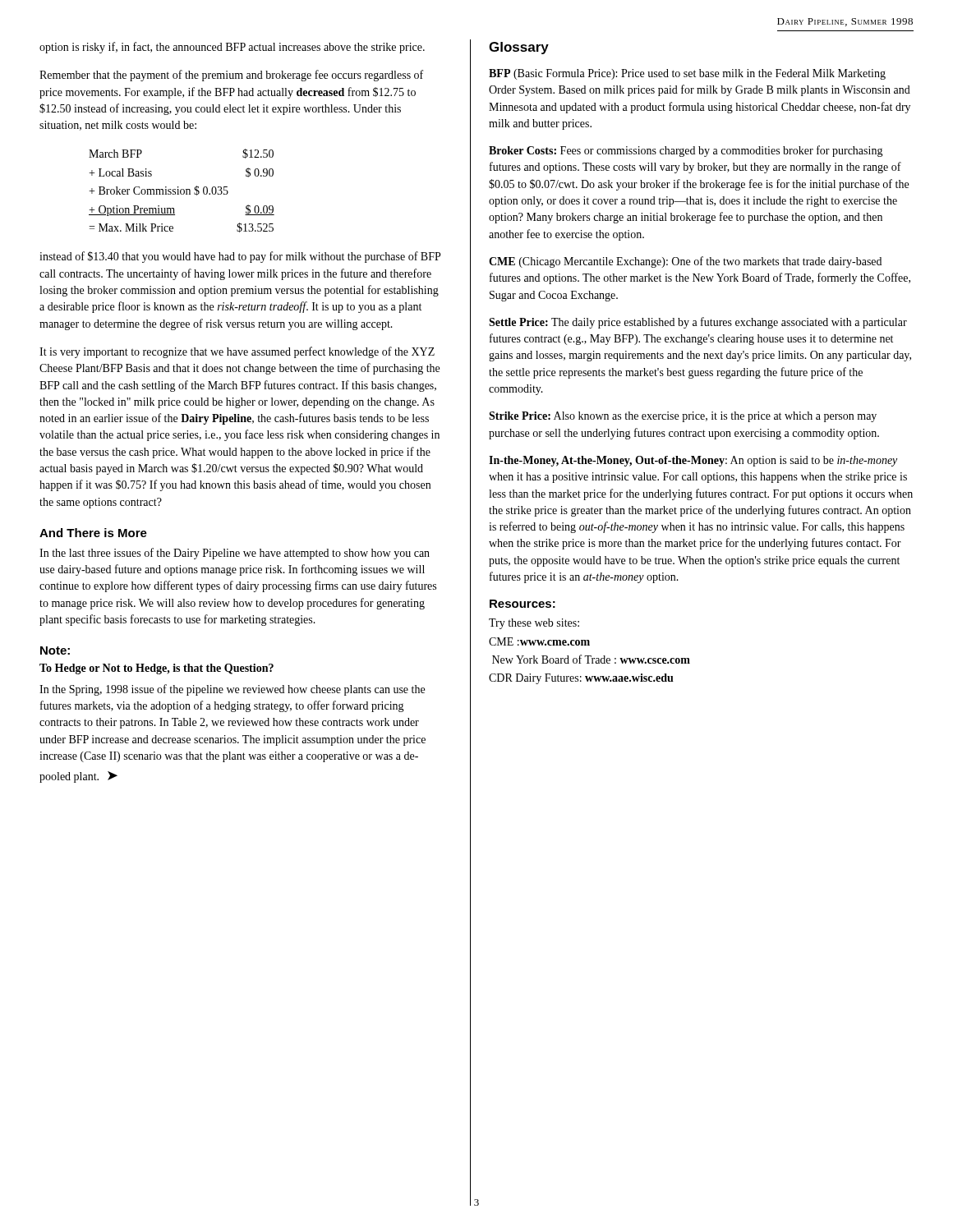Find the table

click(265, 192)
